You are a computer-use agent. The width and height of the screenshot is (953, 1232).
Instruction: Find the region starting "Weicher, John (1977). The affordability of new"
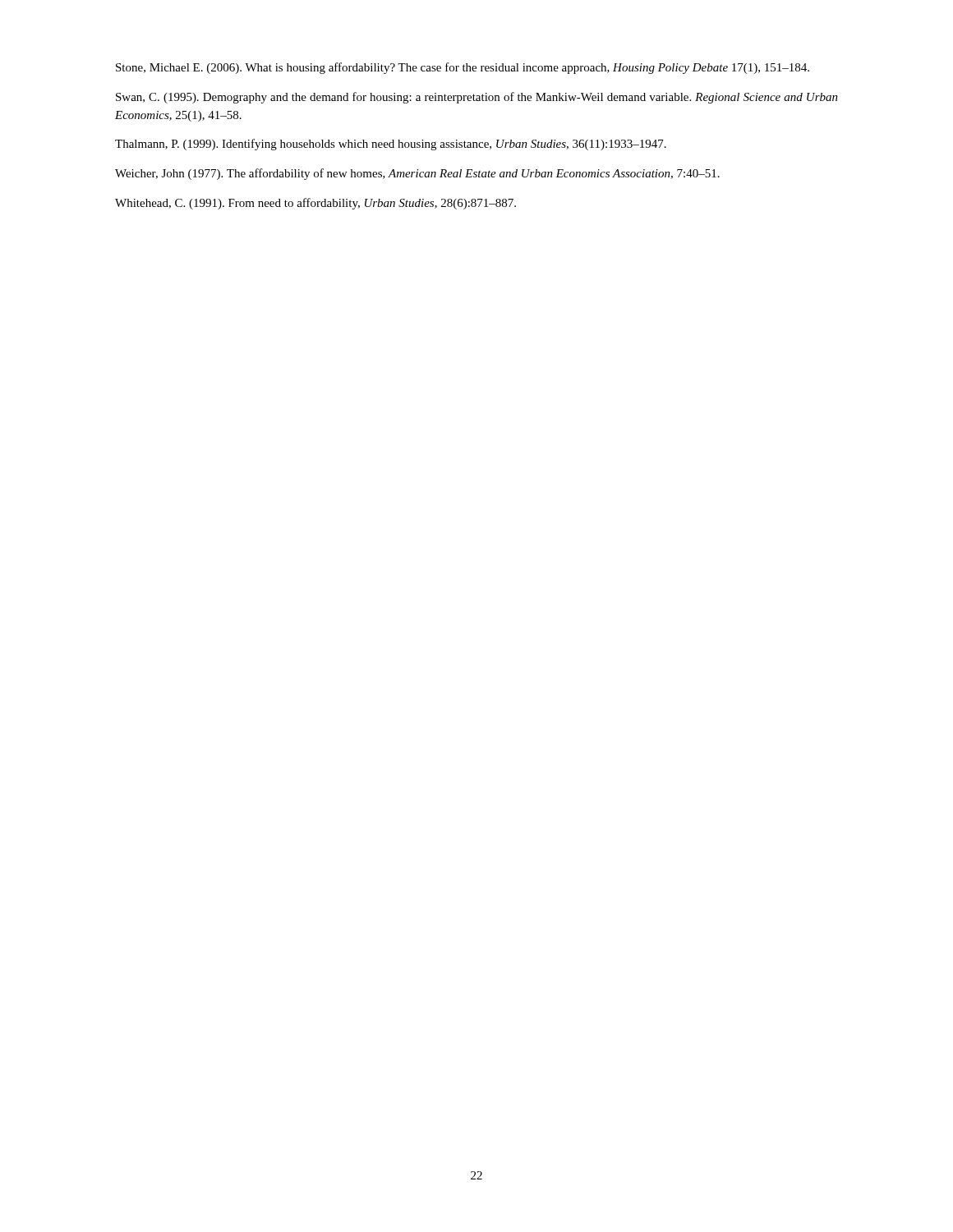pyautogui.click(x=418, y=173)
